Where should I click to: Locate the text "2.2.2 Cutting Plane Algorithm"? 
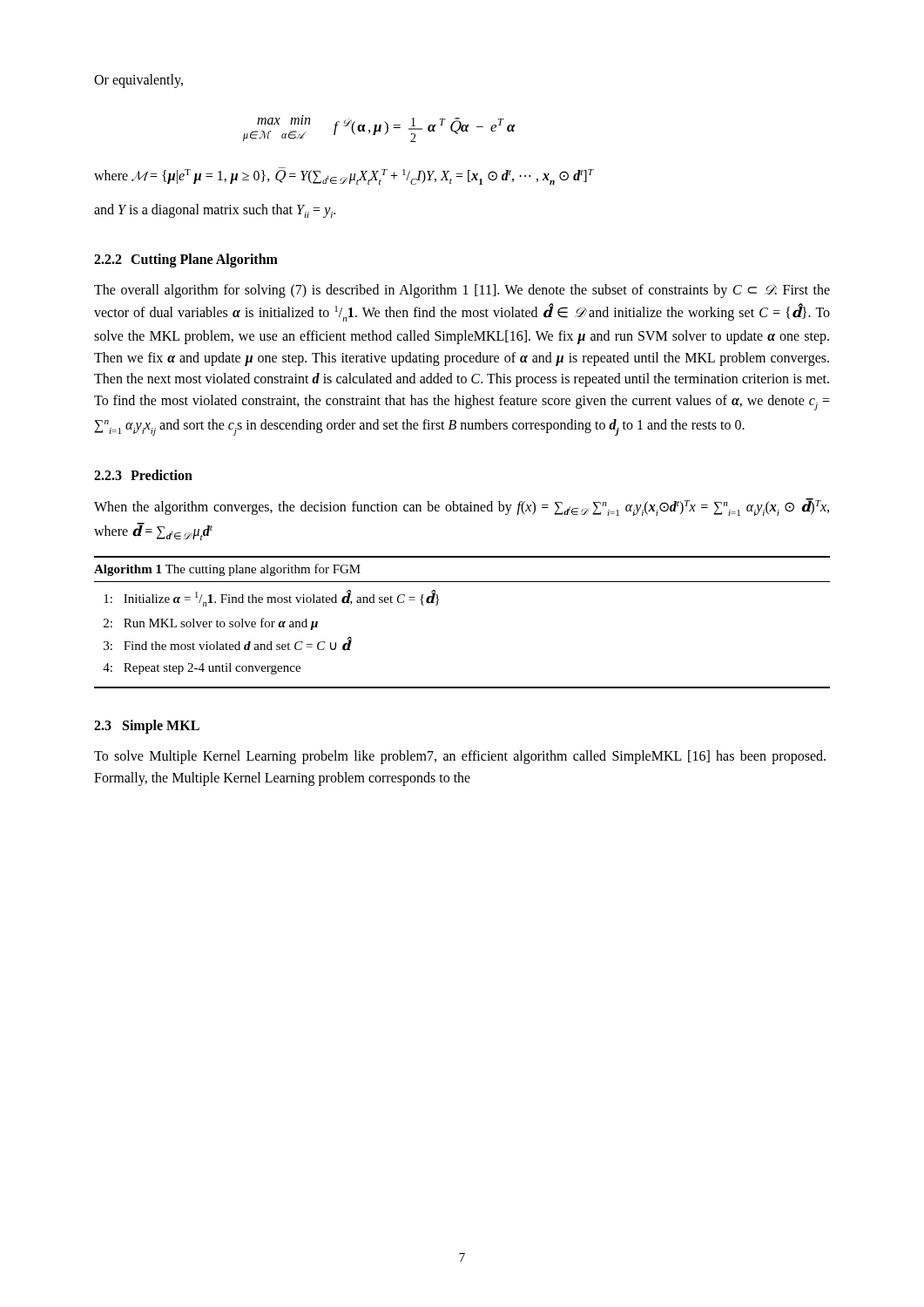(x=186, y=259)
